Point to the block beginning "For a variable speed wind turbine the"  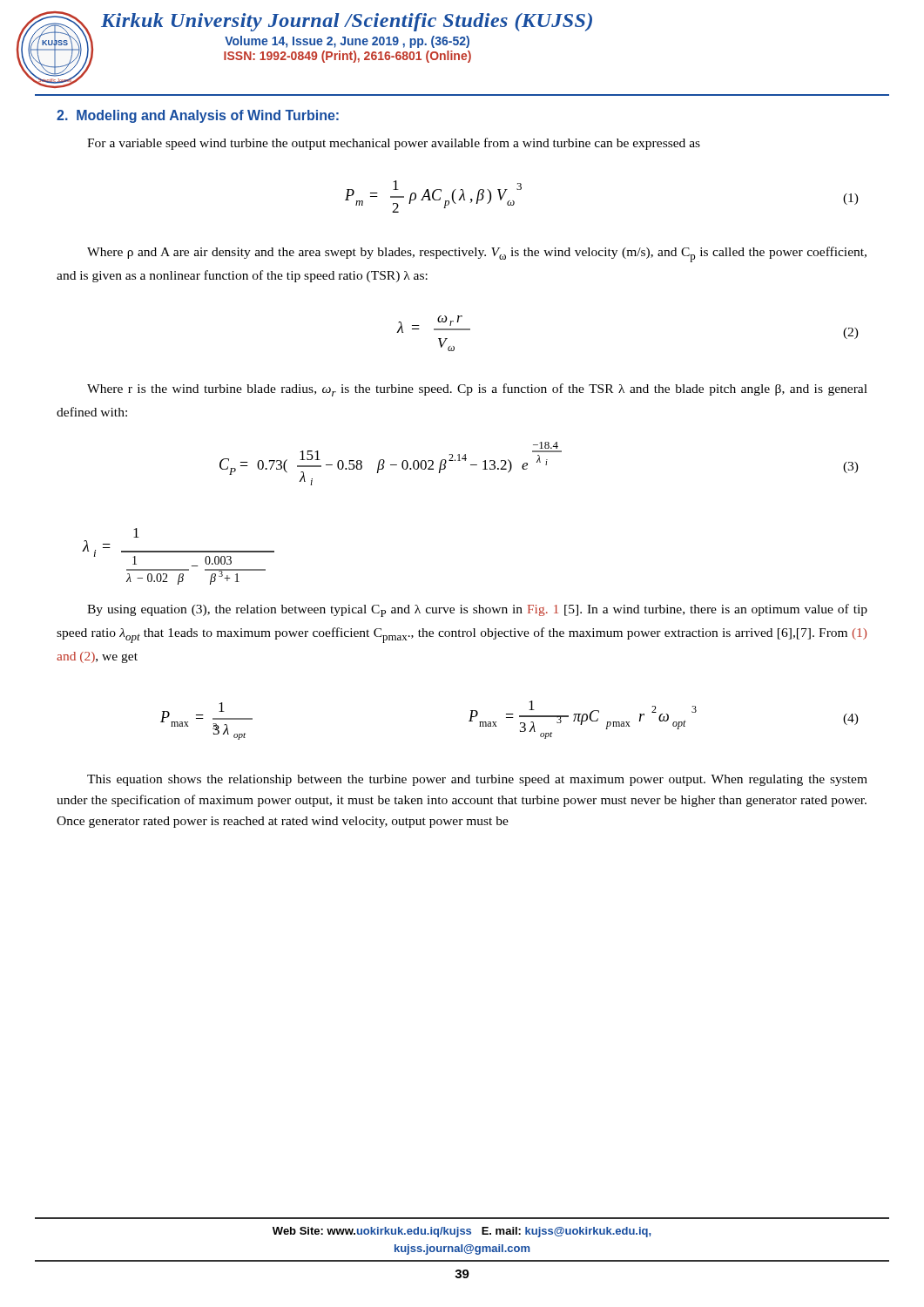click(x=394, y=142)
